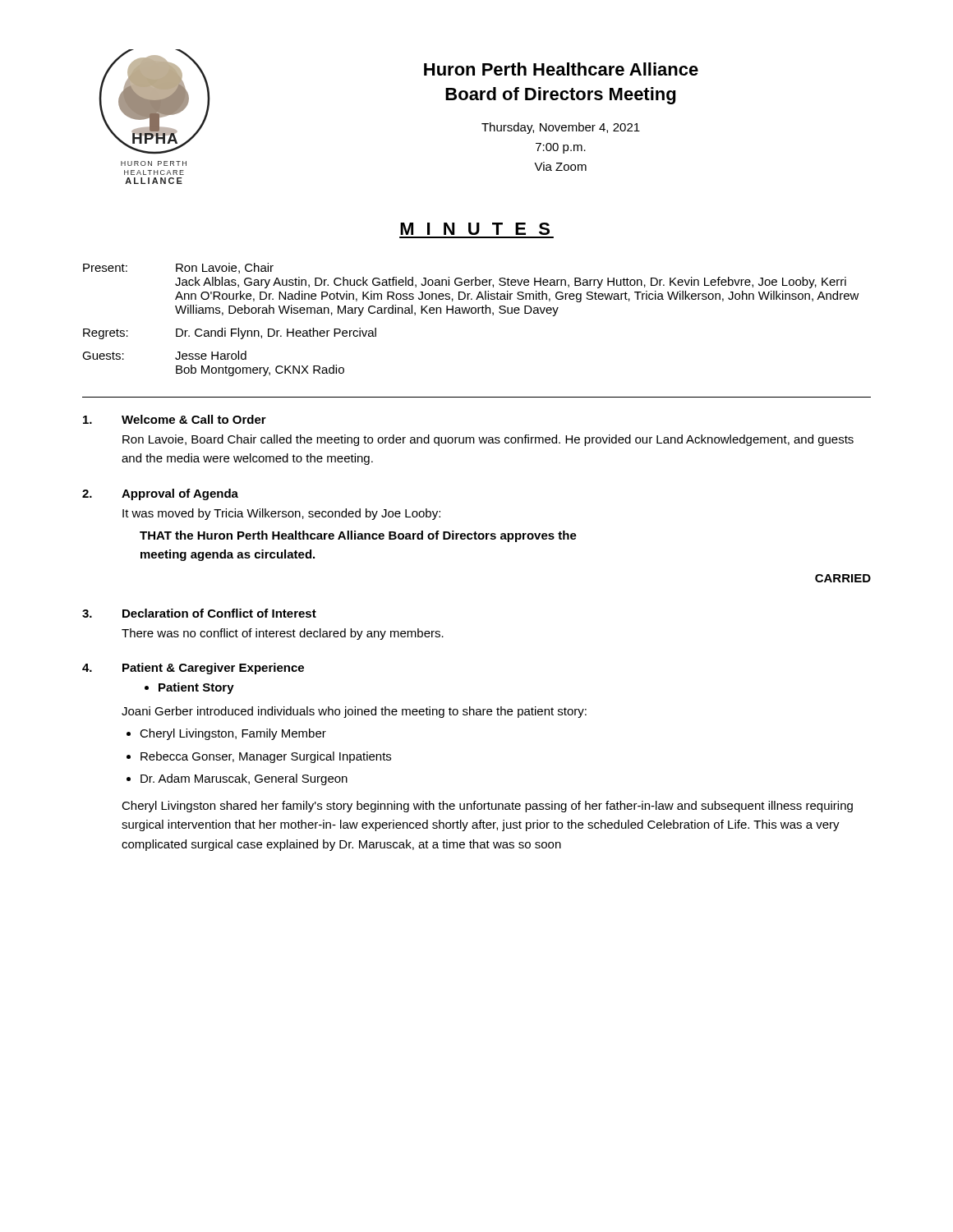
Task: Navigate to the block starting "Patient Story"
Action: coord(196,688)
